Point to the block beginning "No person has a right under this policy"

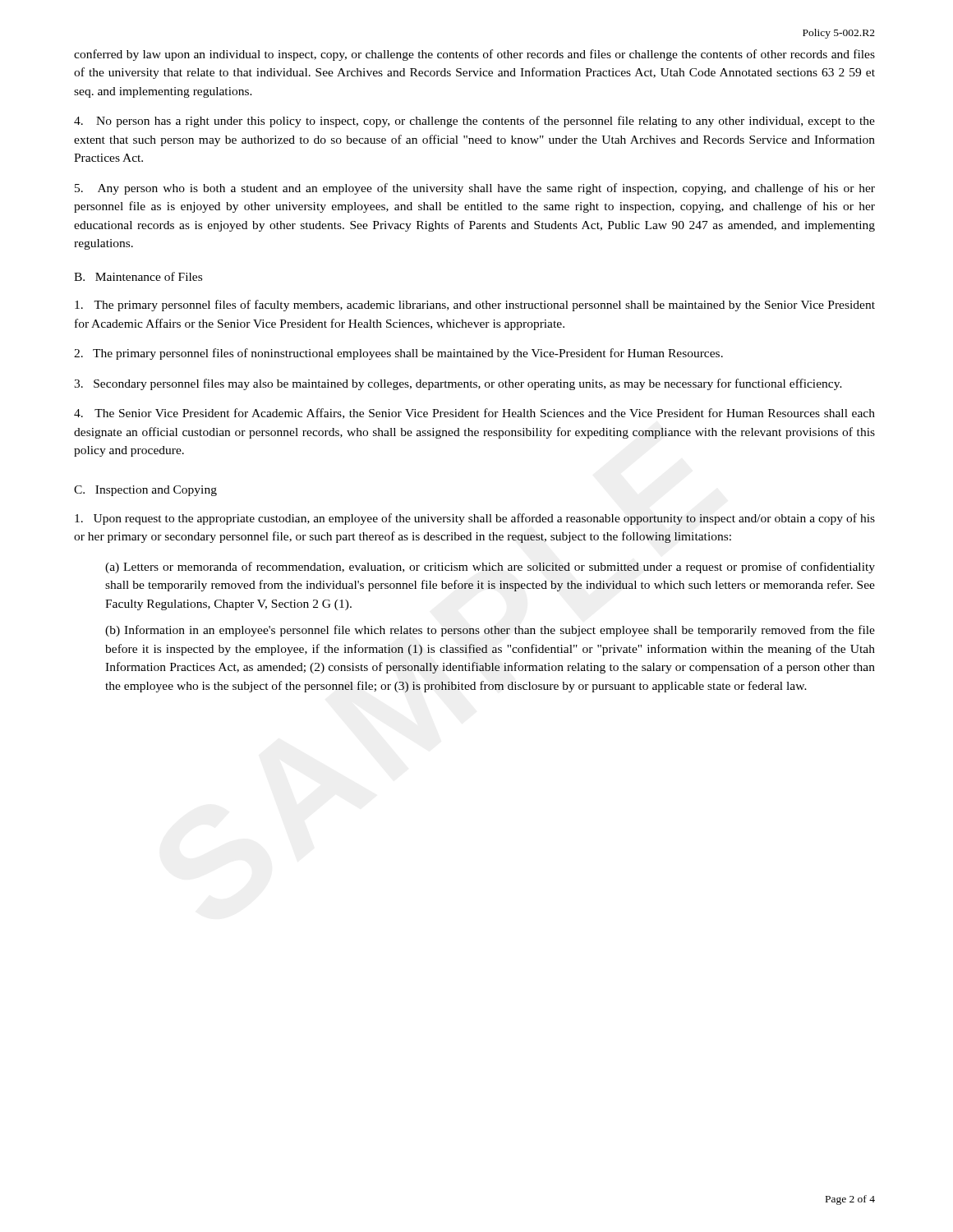point(474,140)
